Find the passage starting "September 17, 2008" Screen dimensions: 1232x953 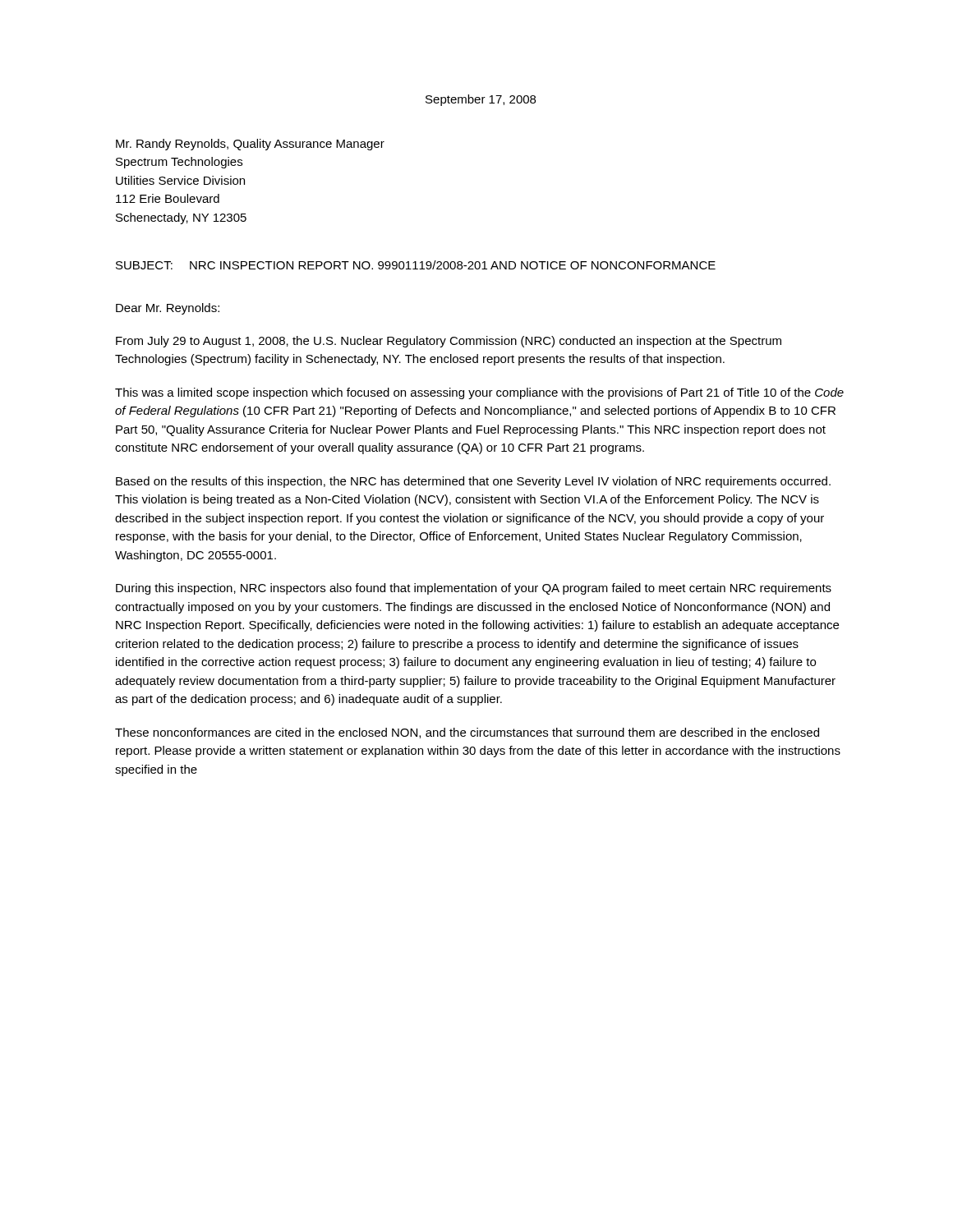click(481, 99)
